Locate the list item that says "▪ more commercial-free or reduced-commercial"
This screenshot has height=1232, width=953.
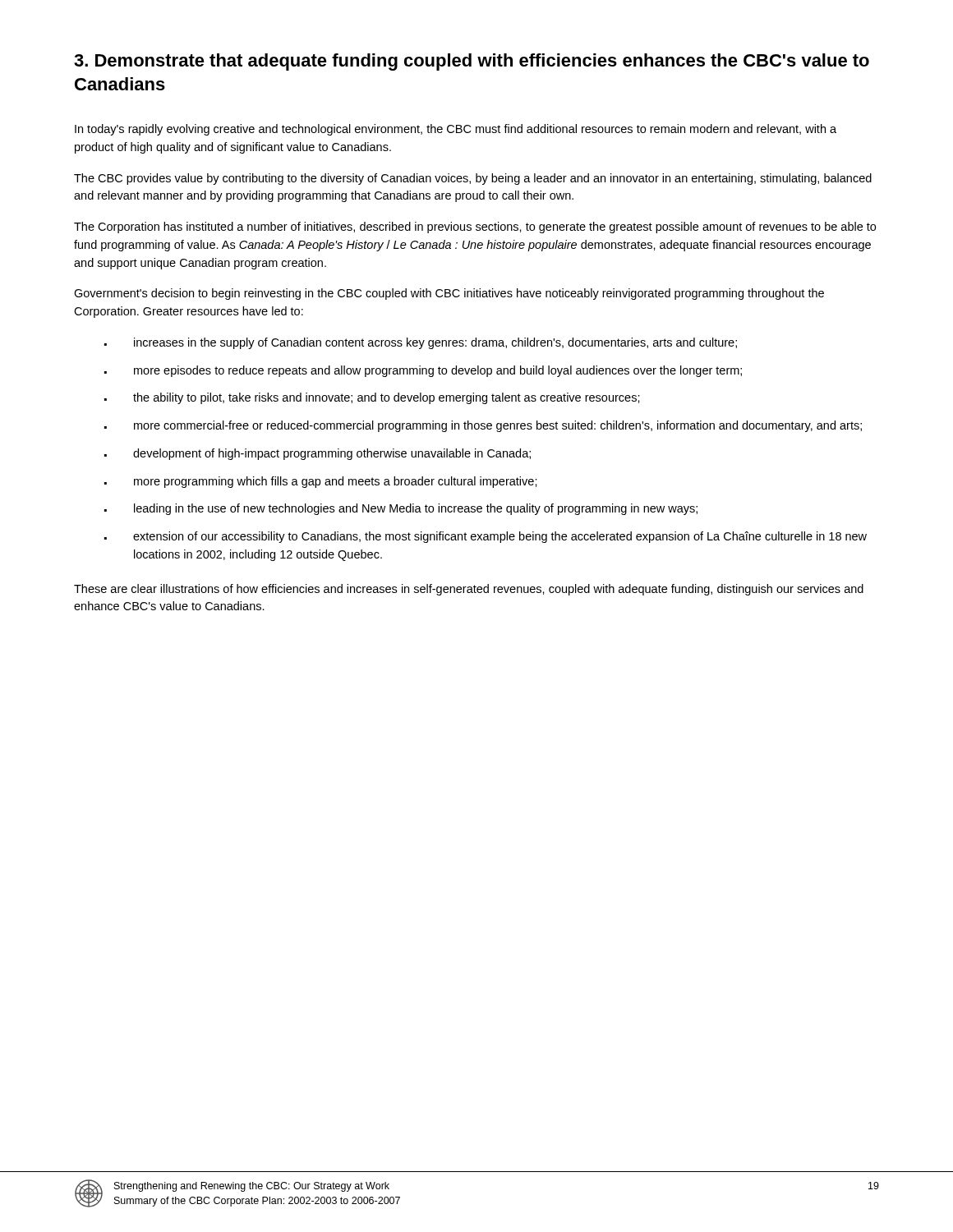(x=491, y=426)
